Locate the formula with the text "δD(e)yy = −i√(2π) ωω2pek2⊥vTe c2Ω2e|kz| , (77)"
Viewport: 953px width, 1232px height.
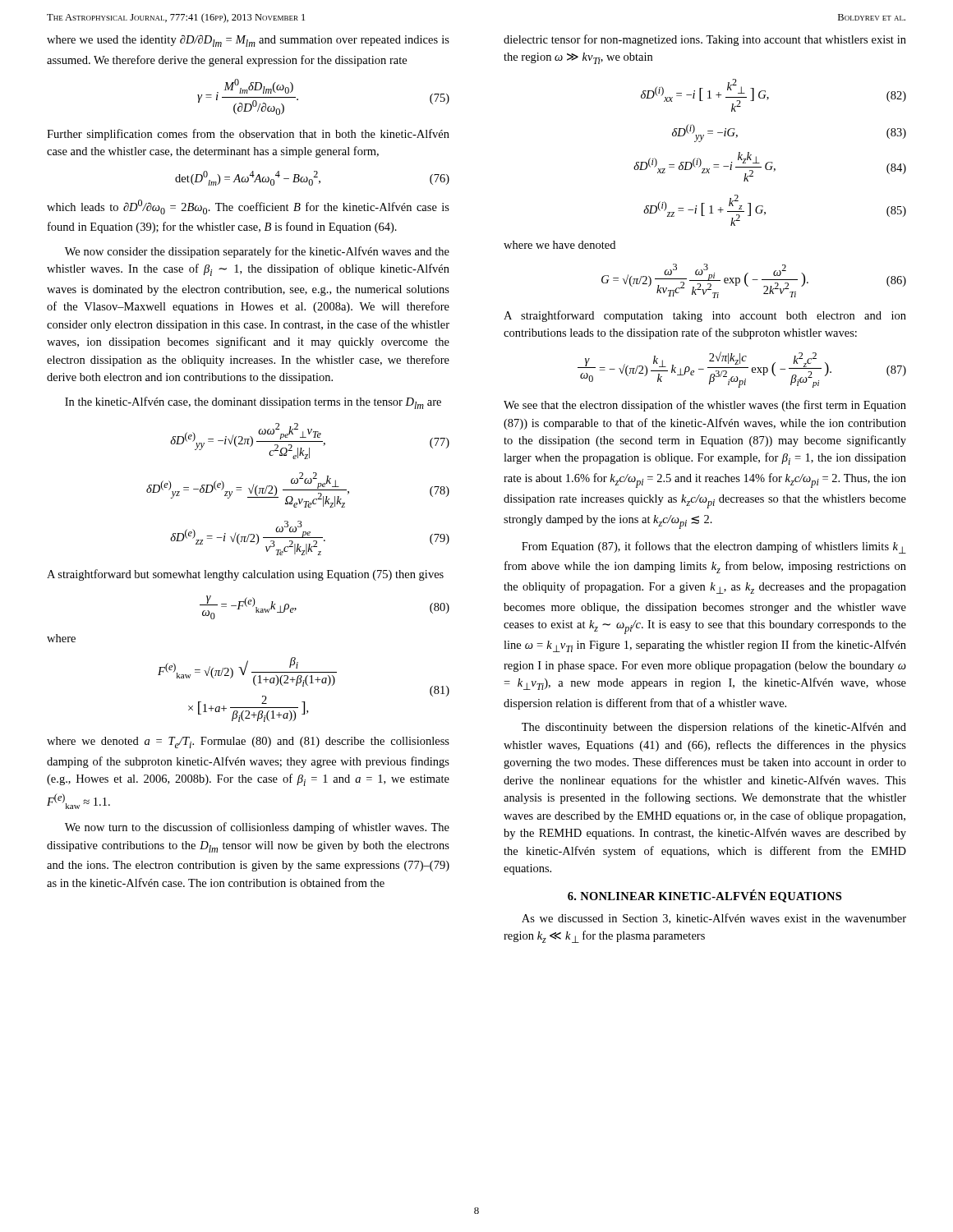pos(310,441)
